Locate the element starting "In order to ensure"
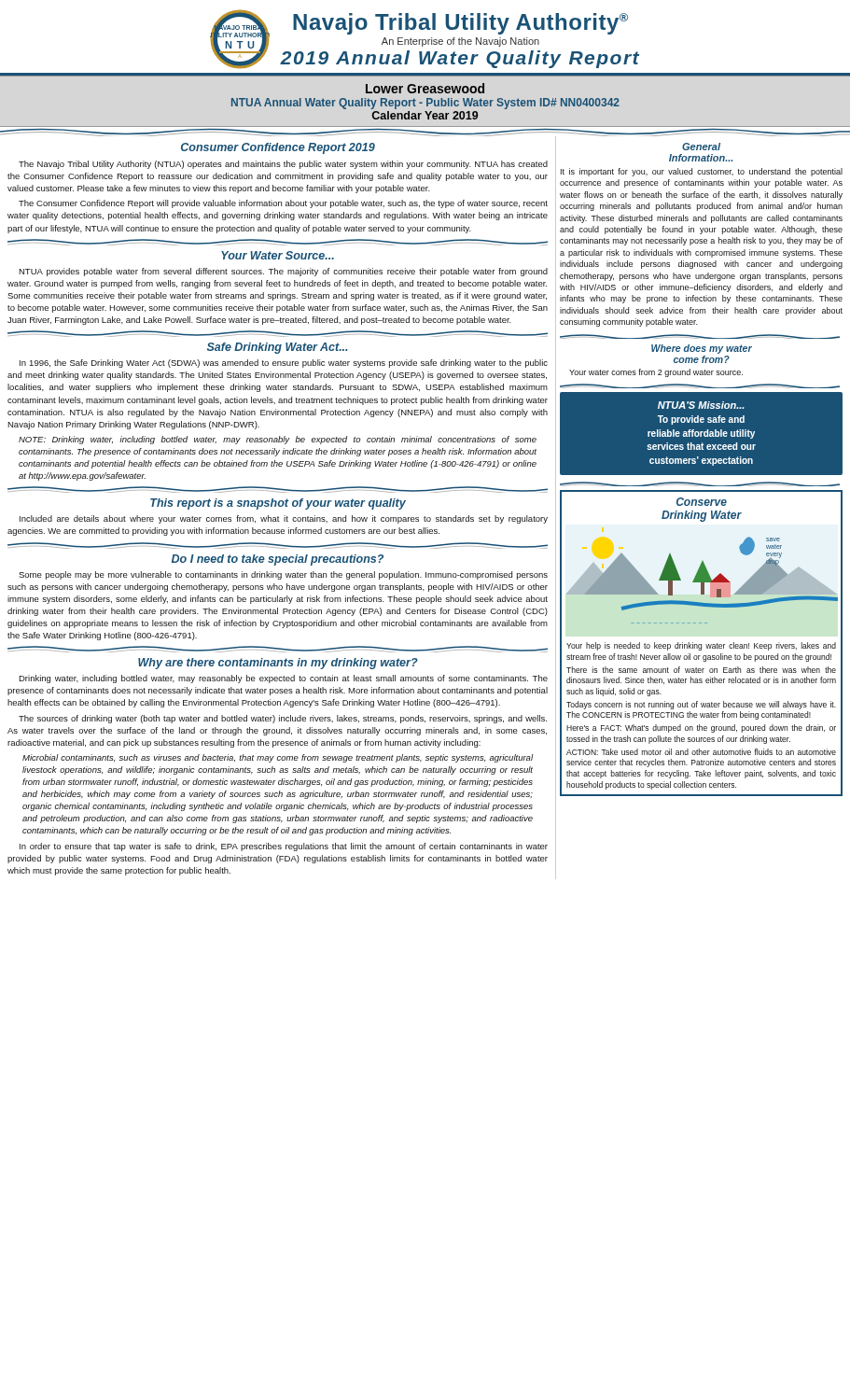Viewport: 850px width, 1400px height. (x=278, y=858)
